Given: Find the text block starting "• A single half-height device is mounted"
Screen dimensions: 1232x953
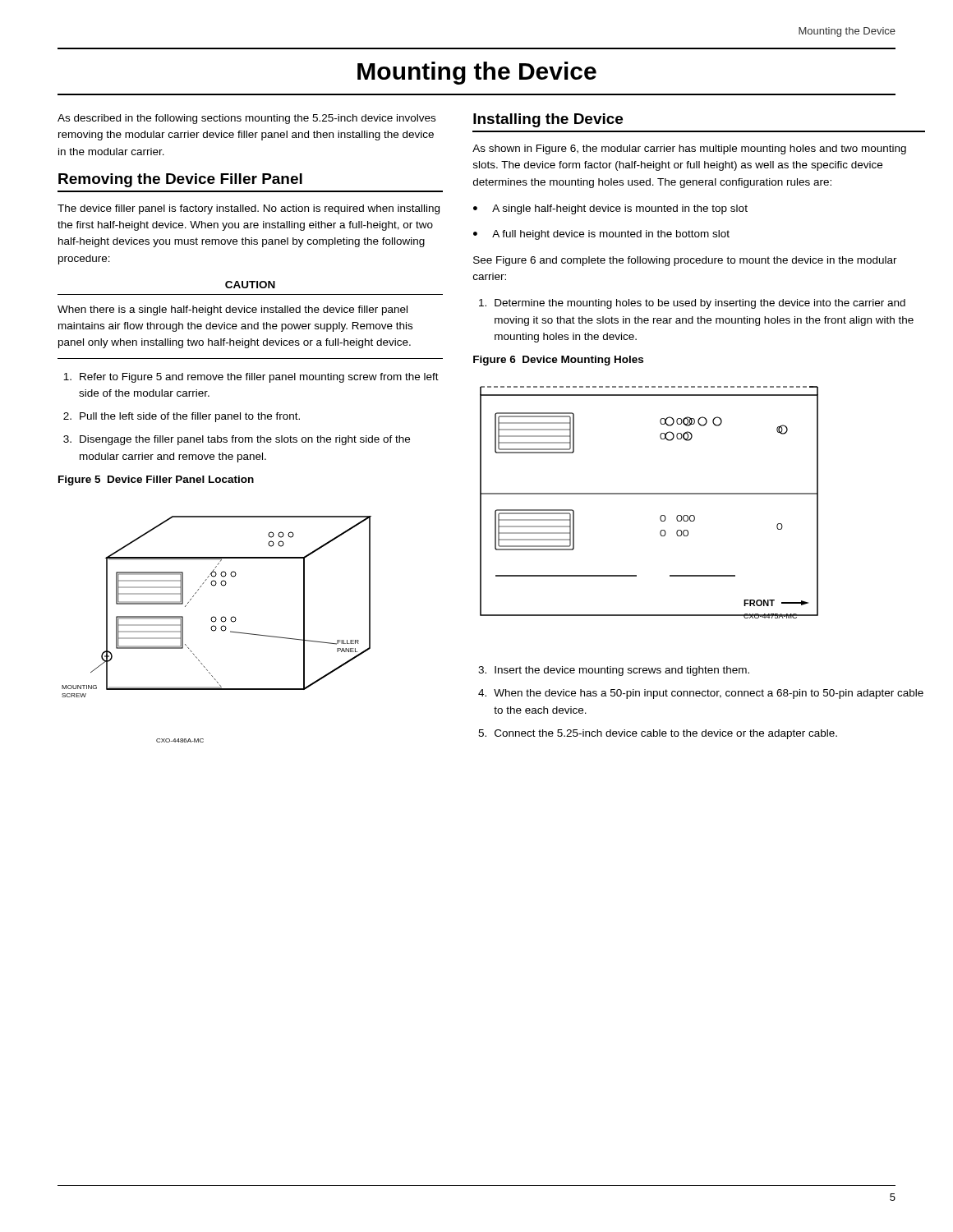Looking at the screenshot, I should click(610, 209).
